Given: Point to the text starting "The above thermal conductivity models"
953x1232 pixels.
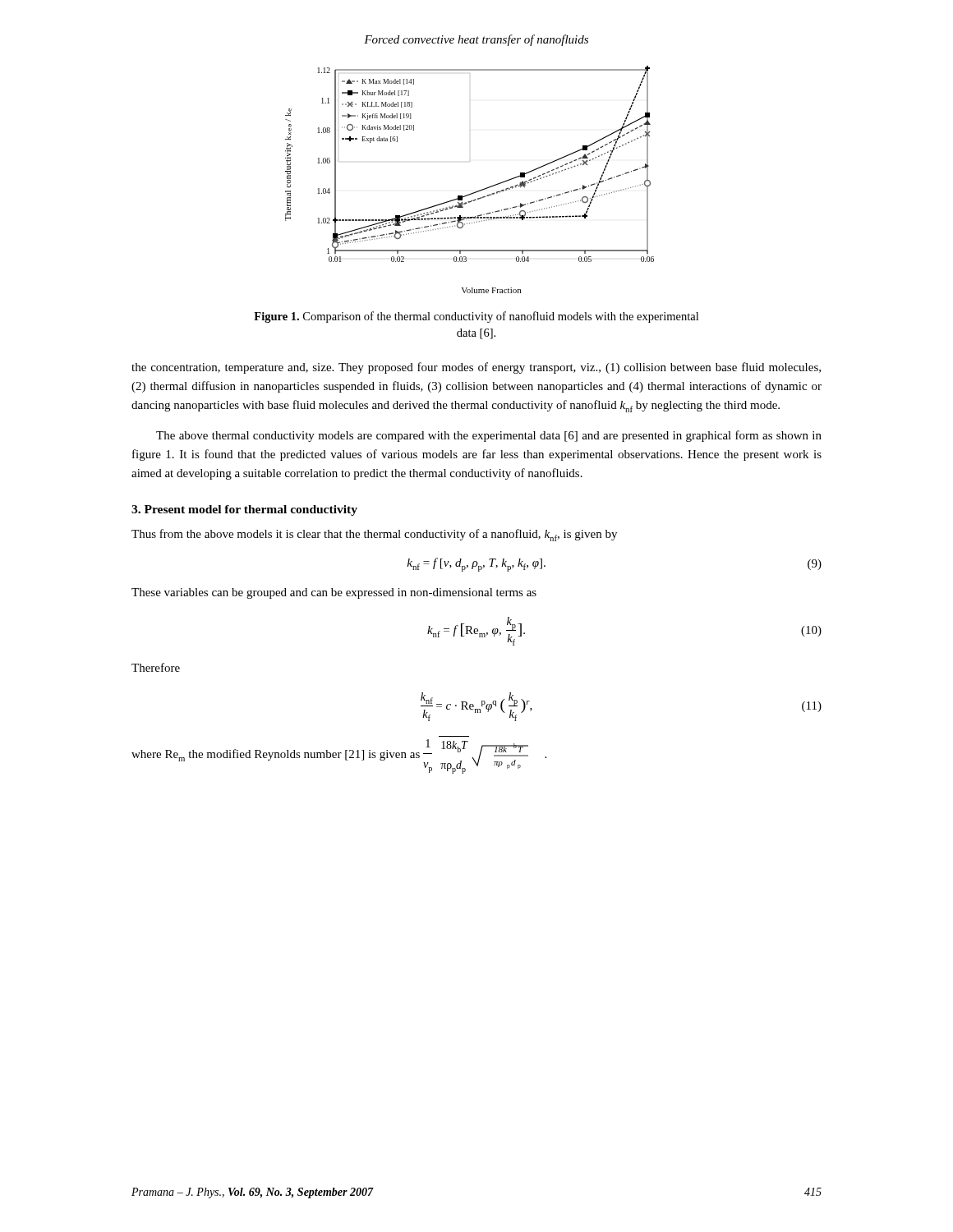Looking at the screenshot, I should (476, 454).
